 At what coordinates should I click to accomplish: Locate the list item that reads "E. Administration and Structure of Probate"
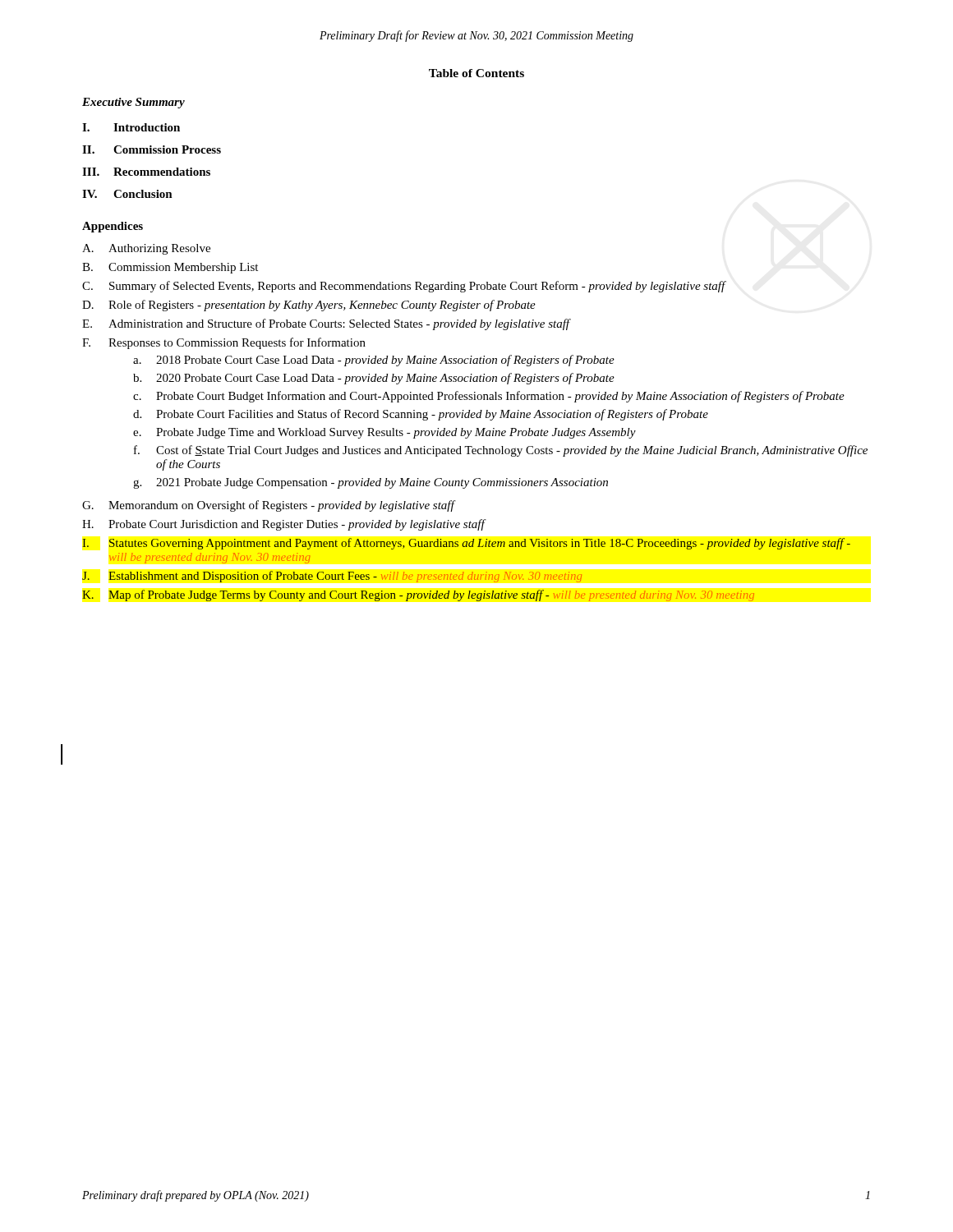(x=476, y=324)
